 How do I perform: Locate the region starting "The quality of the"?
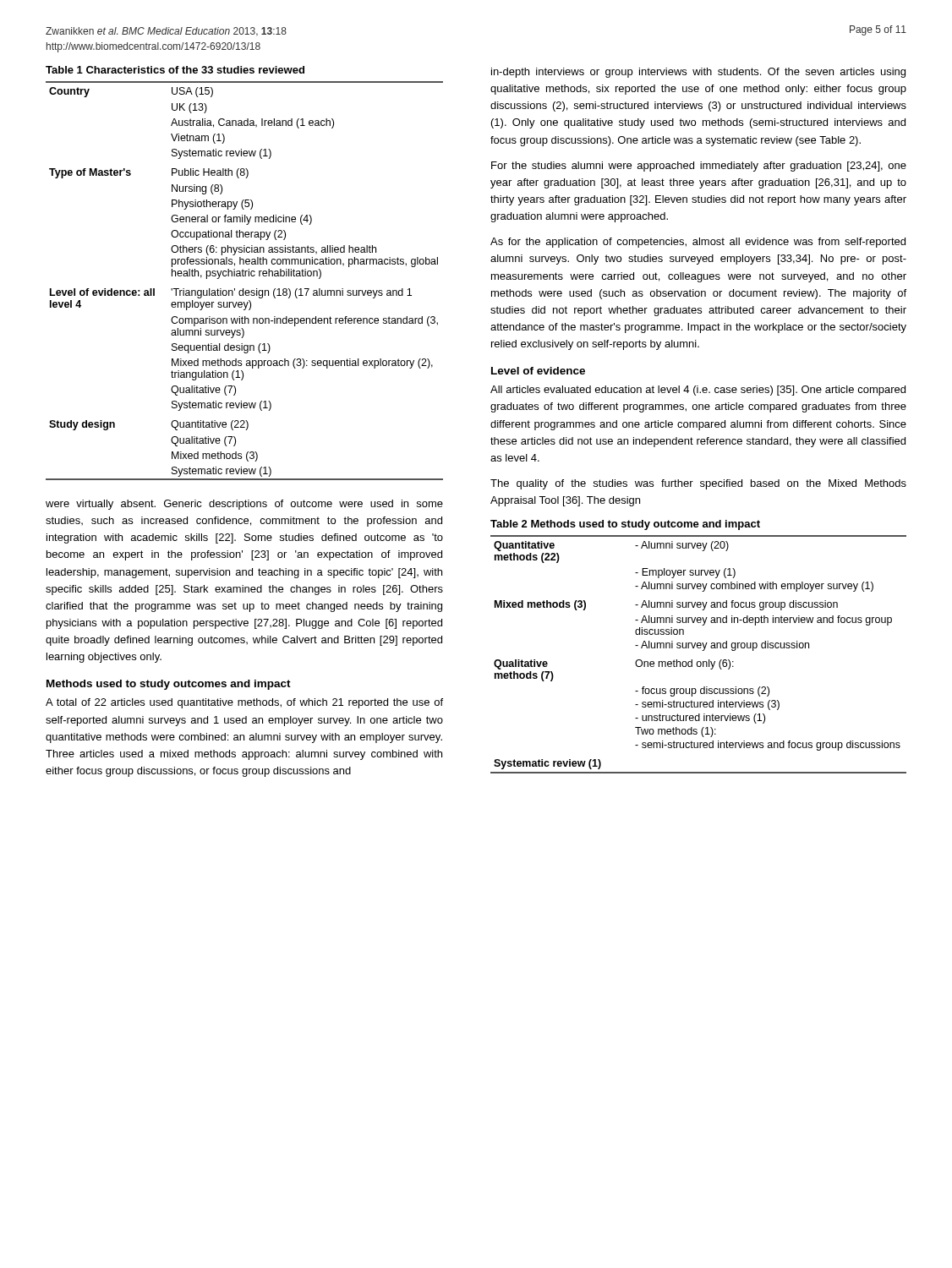coord(698,492)
